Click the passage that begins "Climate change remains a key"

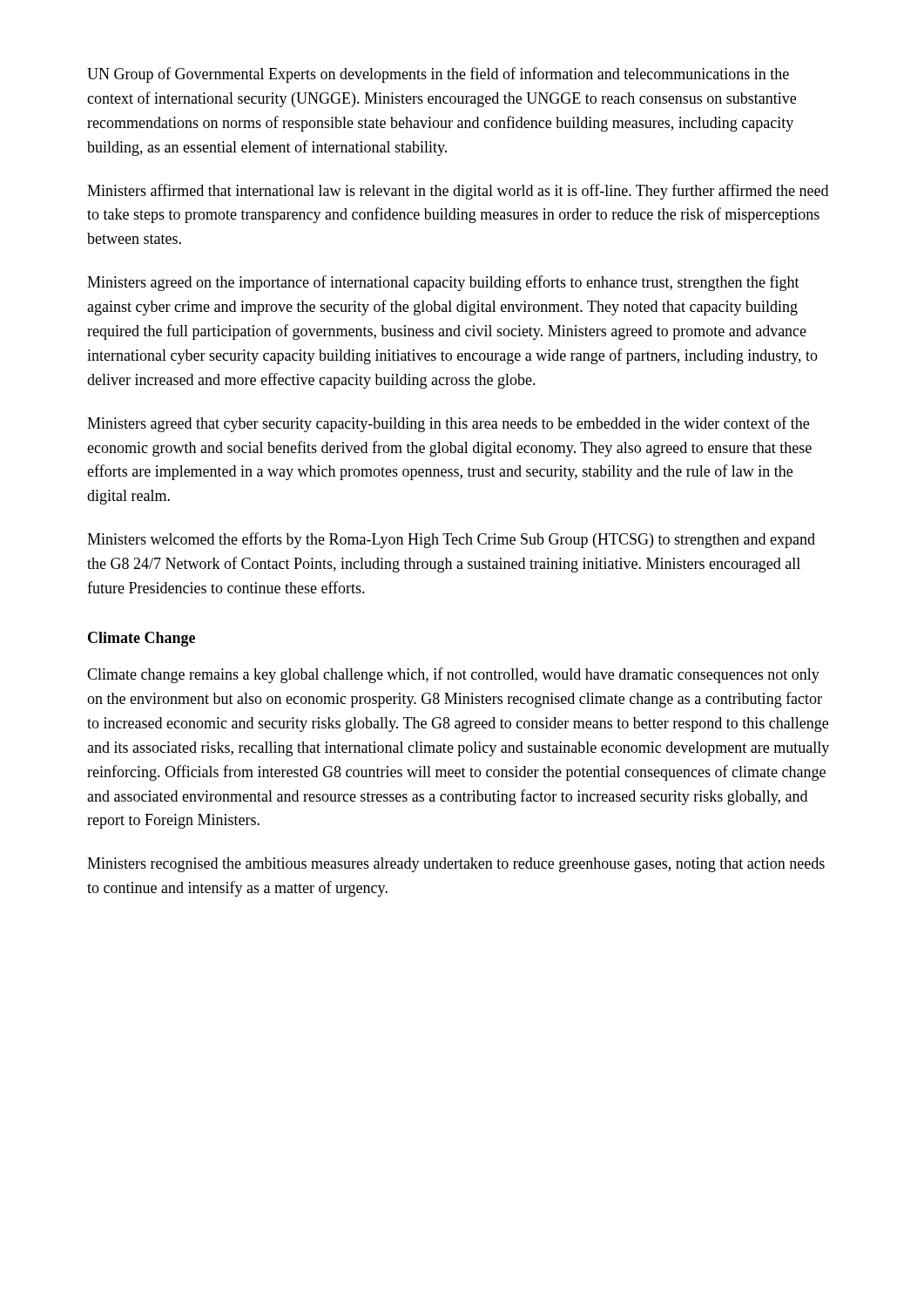458,747
